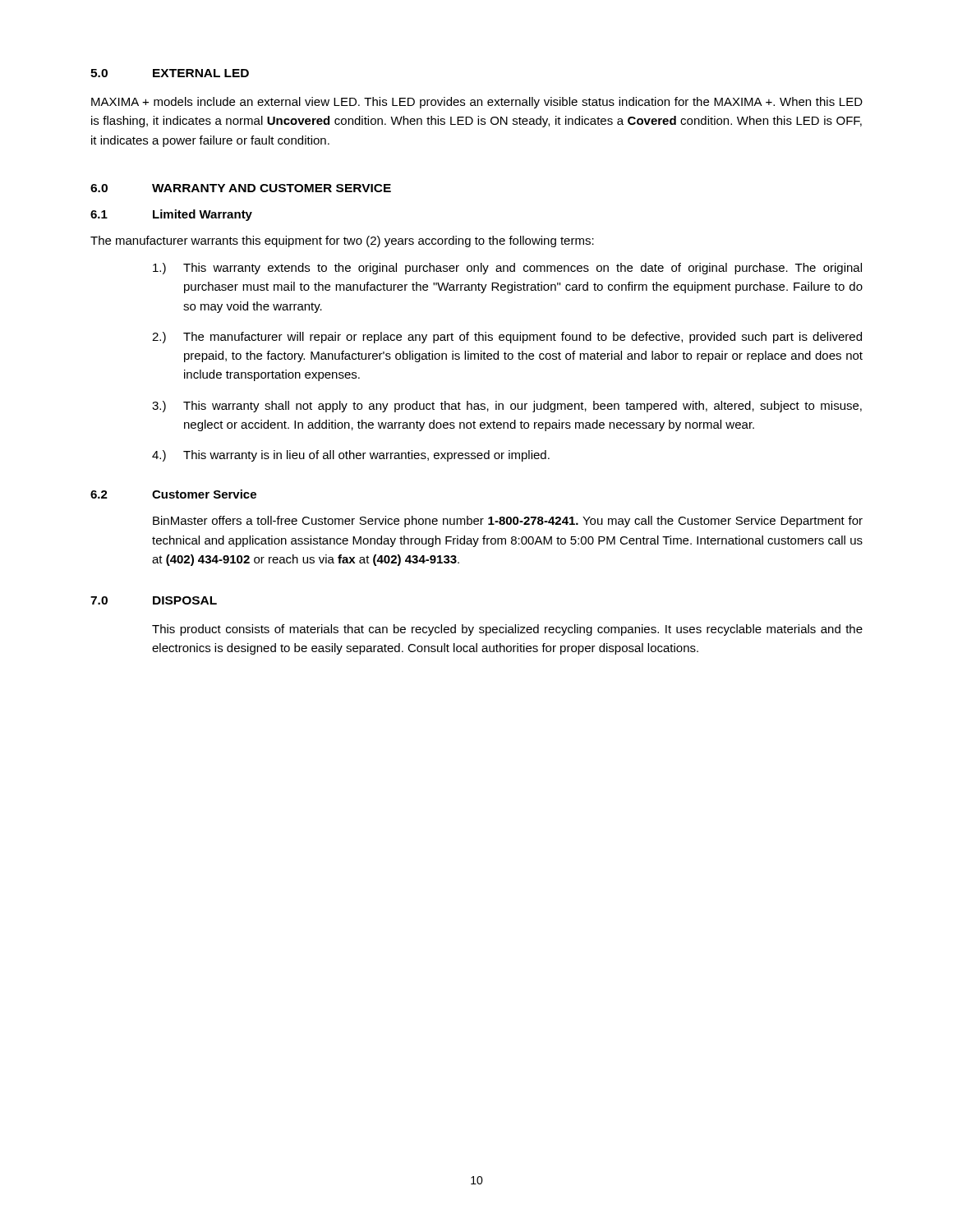953x1232 pixels.
Task: Locate the block of text that opens with "4.) This warranty is in lieu"
Action: (x=507, y=455)
